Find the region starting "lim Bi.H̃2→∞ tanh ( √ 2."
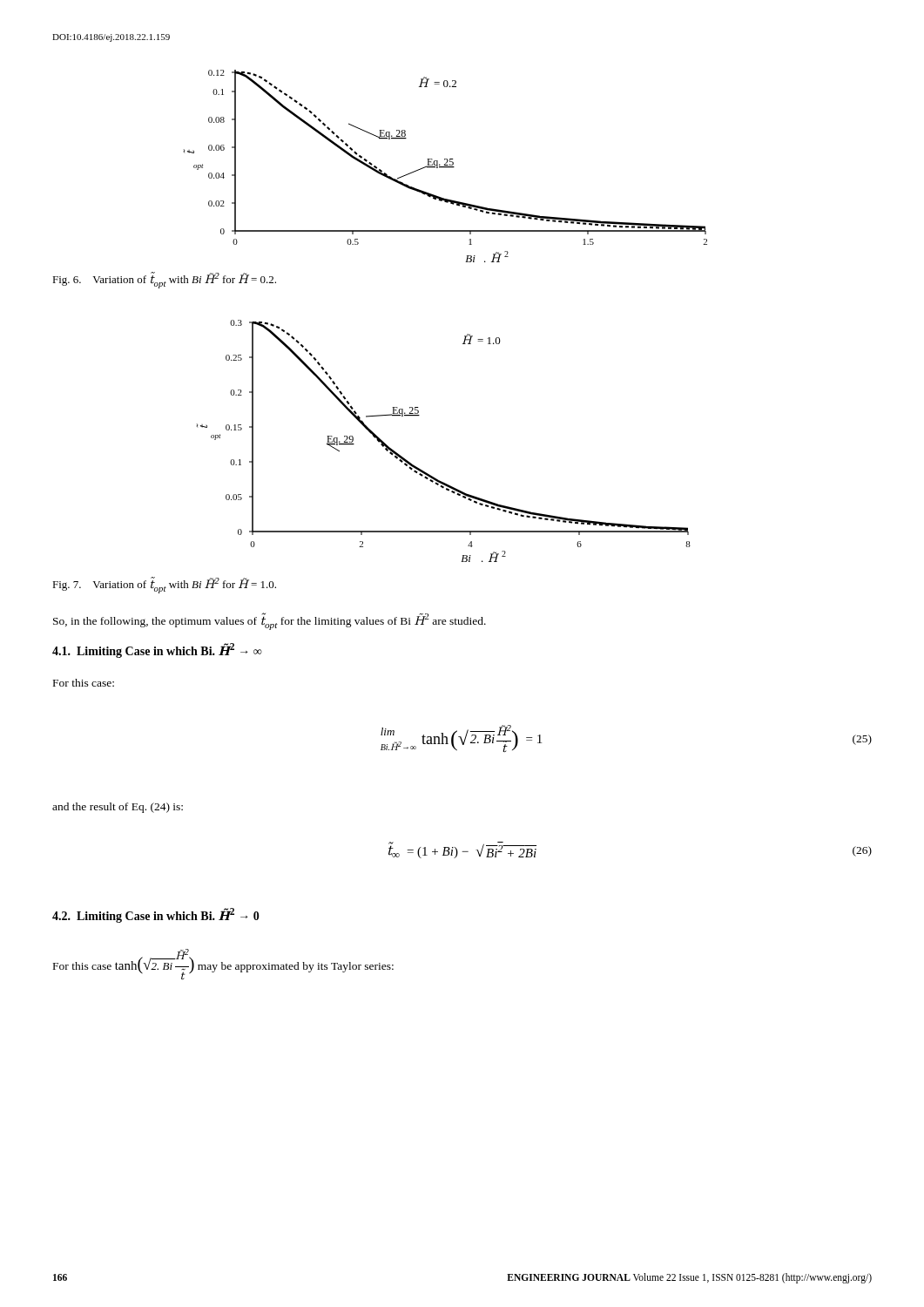This screenshot has width=924, height=1307. tap(462, 739)
